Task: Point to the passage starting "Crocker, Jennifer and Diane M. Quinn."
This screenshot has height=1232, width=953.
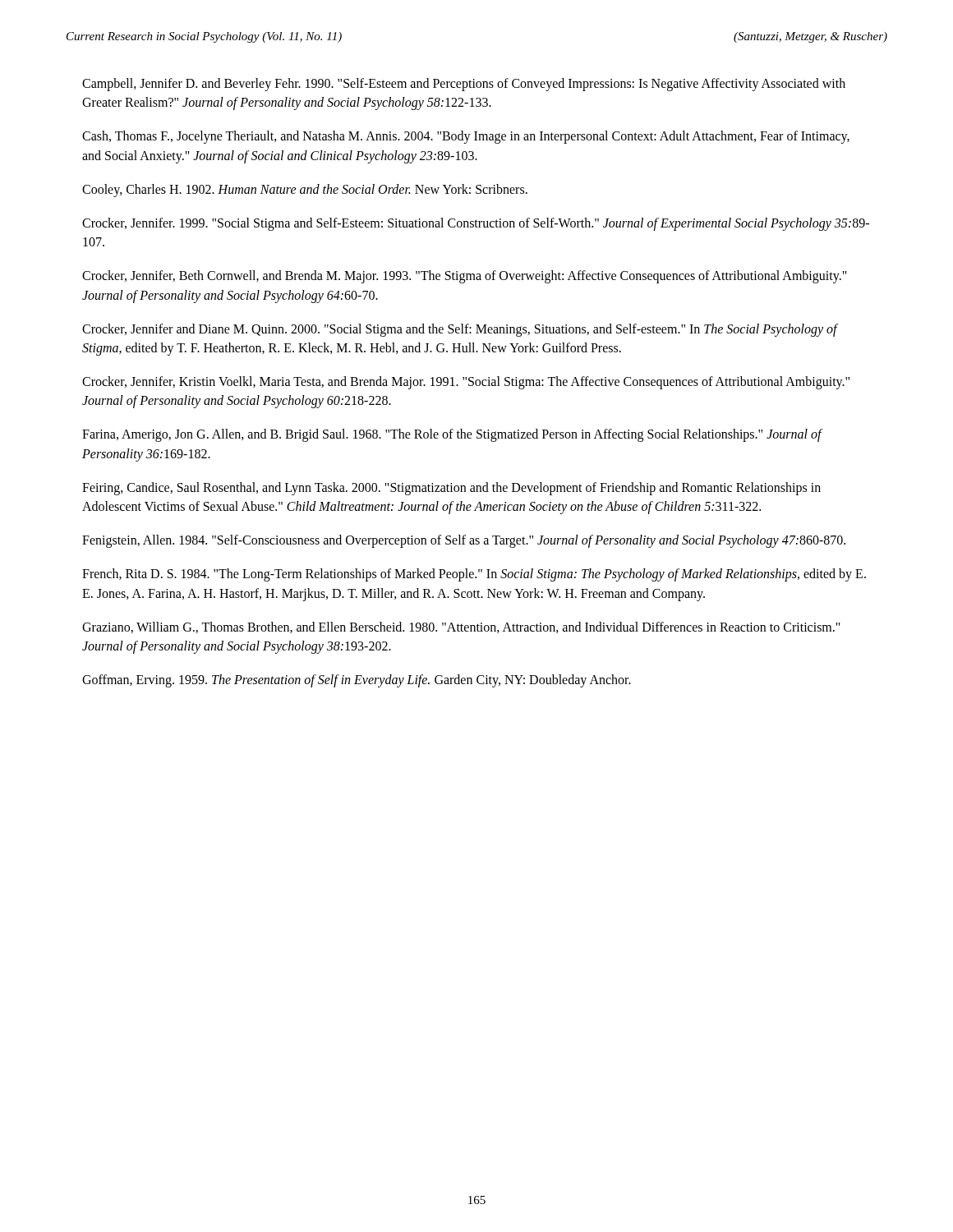Action: click(x=459, y=338)
